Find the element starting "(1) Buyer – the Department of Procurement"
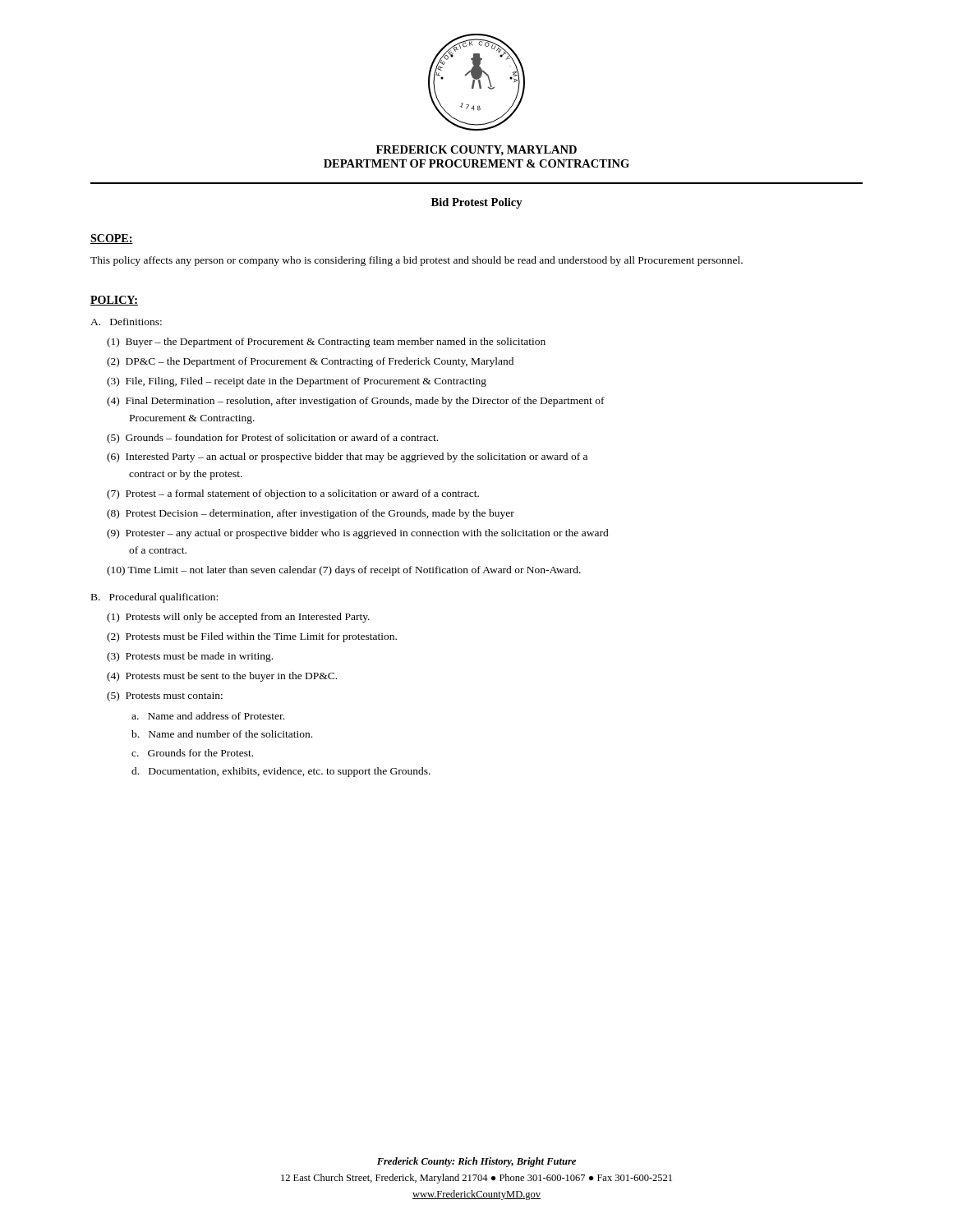This screenshot has width=953, height=1232. click(485, 342)
